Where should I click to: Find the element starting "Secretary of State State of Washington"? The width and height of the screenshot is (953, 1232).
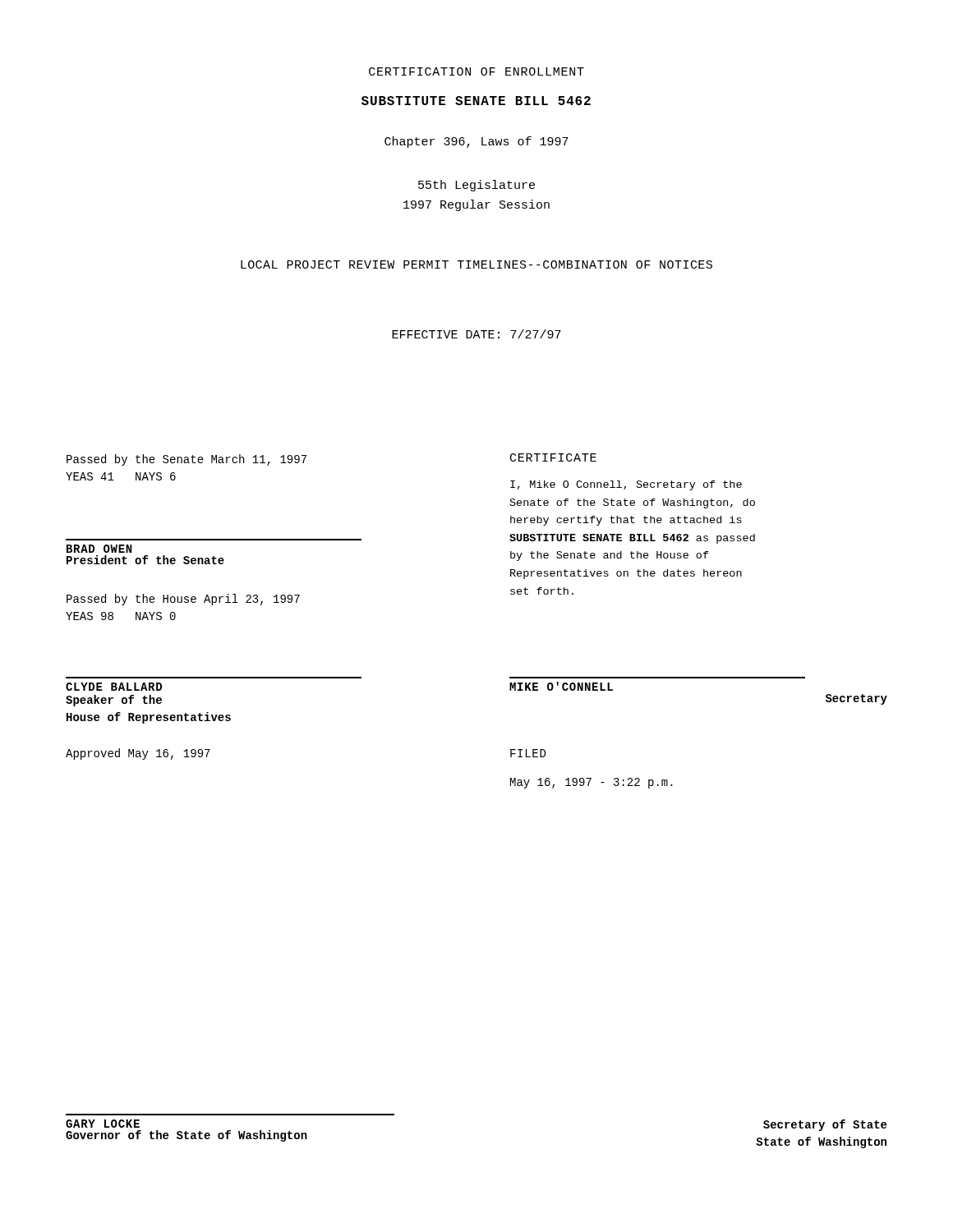pos(822,1134)
